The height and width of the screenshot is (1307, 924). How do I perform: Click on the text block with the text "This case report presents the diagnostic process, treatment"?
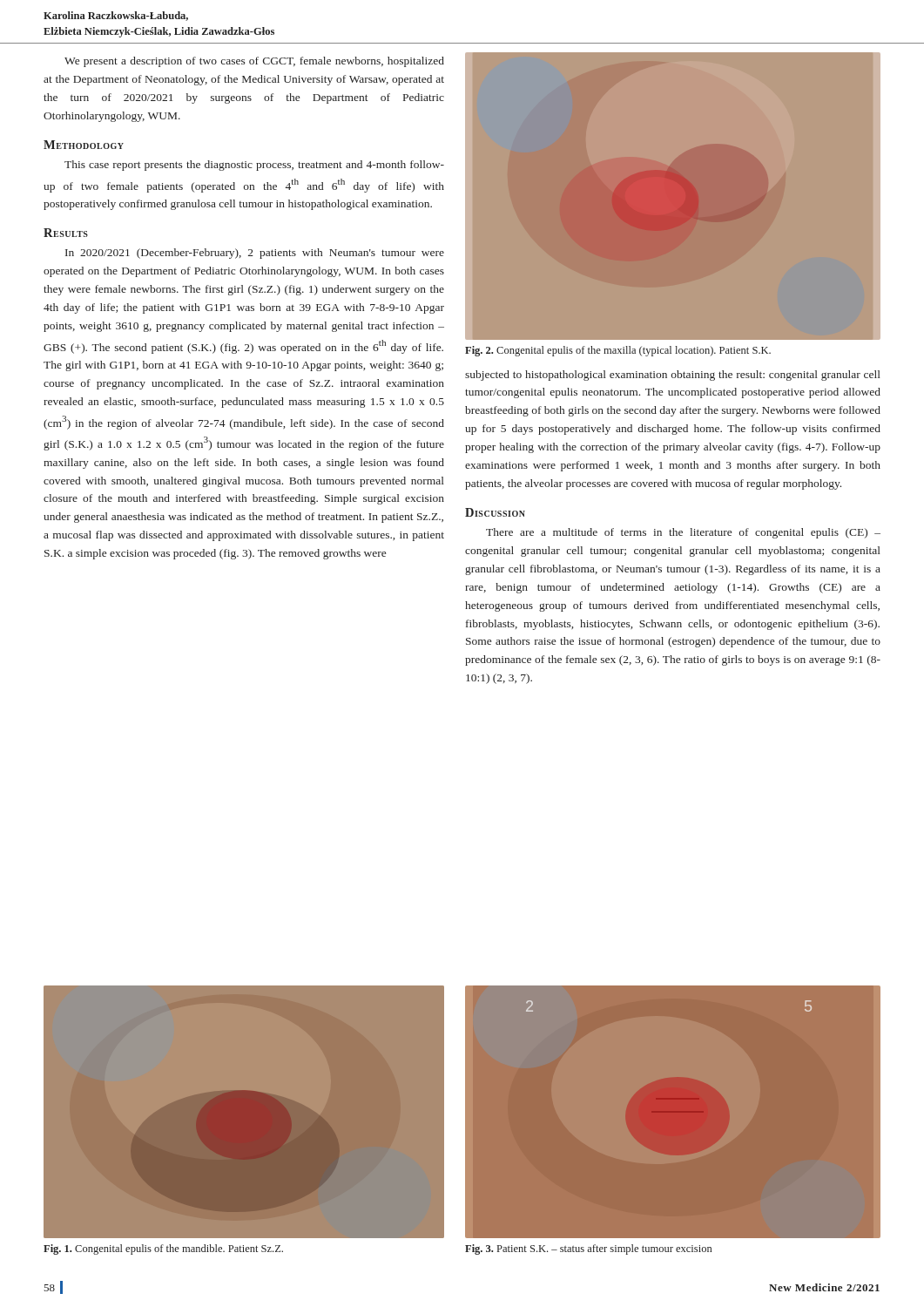[x=244, y=184]
